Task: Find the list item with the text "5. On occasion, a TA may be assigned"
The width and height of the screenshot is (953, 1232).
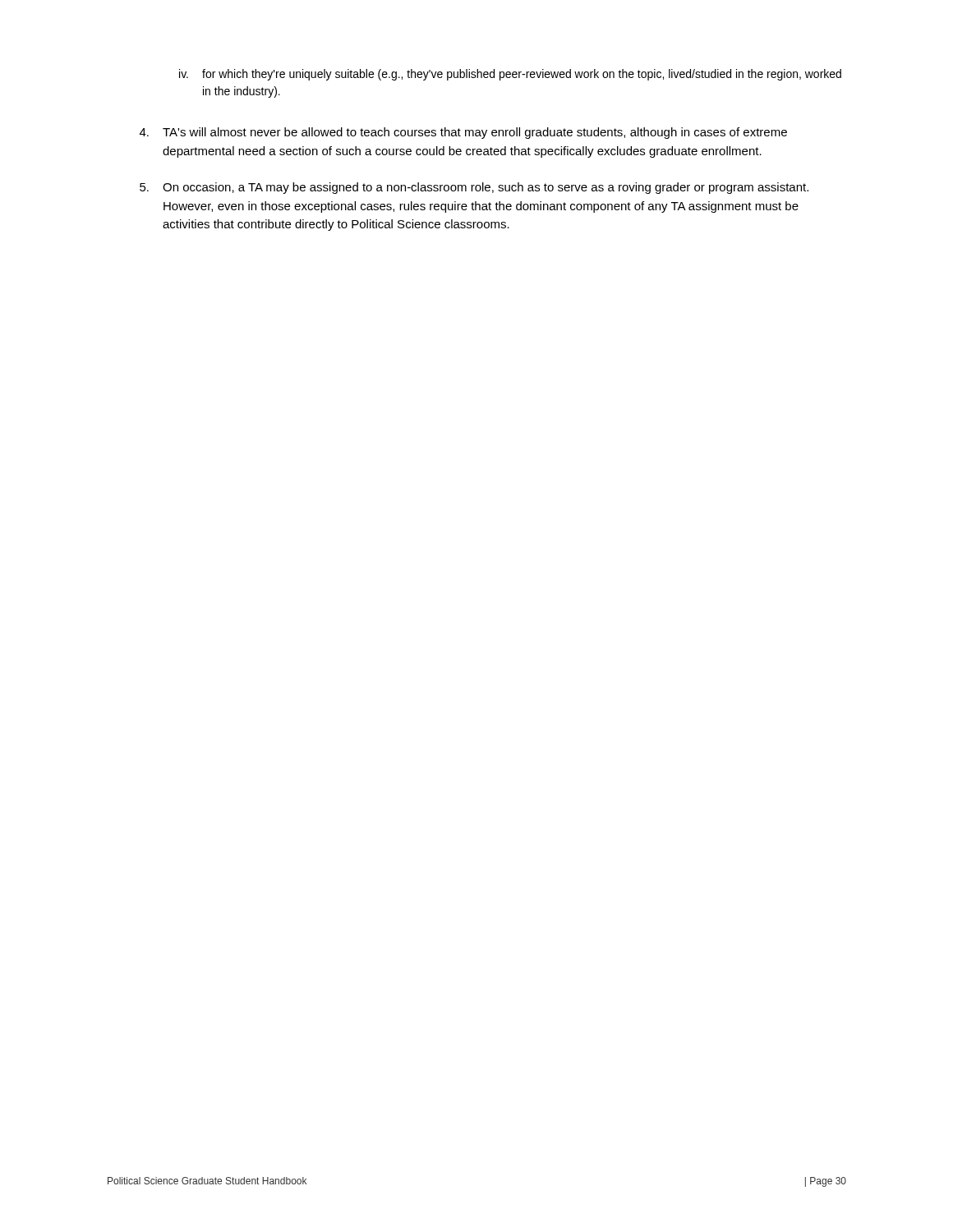Action: click(x=476, y=206)
